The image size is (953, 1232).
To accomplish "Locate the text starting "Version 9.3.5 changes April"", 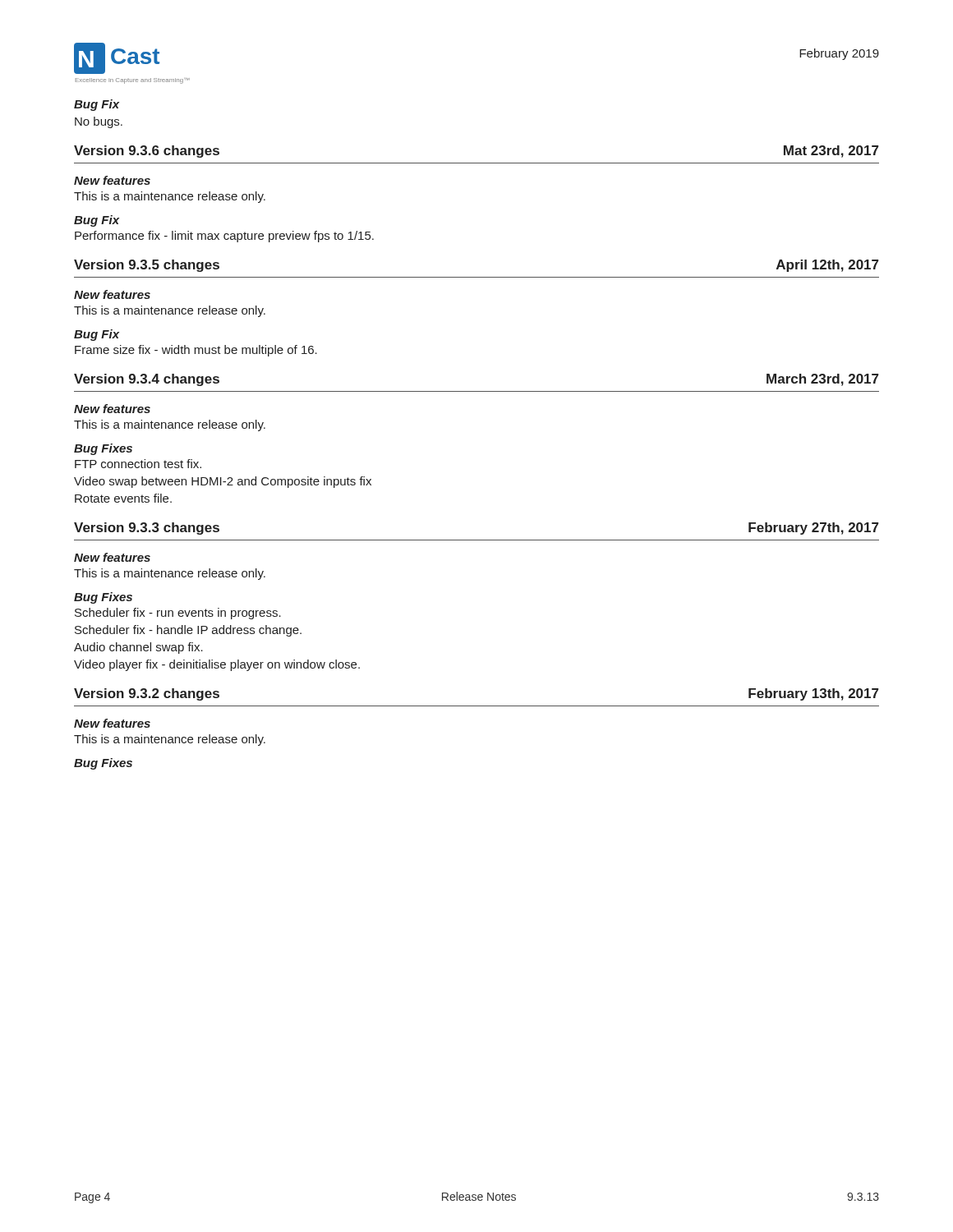I will (x=476, y=265).
